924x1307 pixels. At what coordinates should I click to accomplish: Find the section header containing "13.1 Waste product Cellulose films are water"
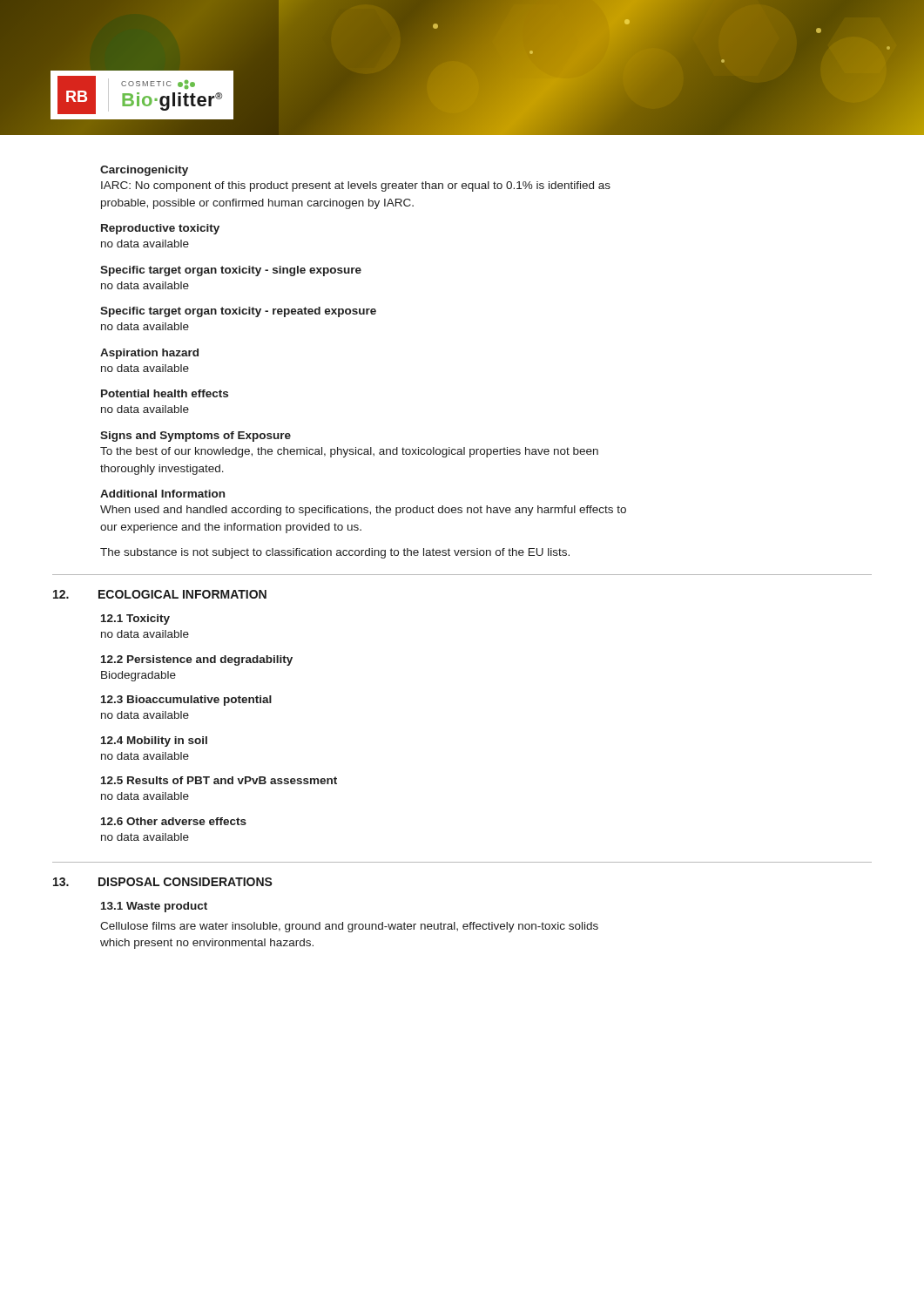[486, 924]
